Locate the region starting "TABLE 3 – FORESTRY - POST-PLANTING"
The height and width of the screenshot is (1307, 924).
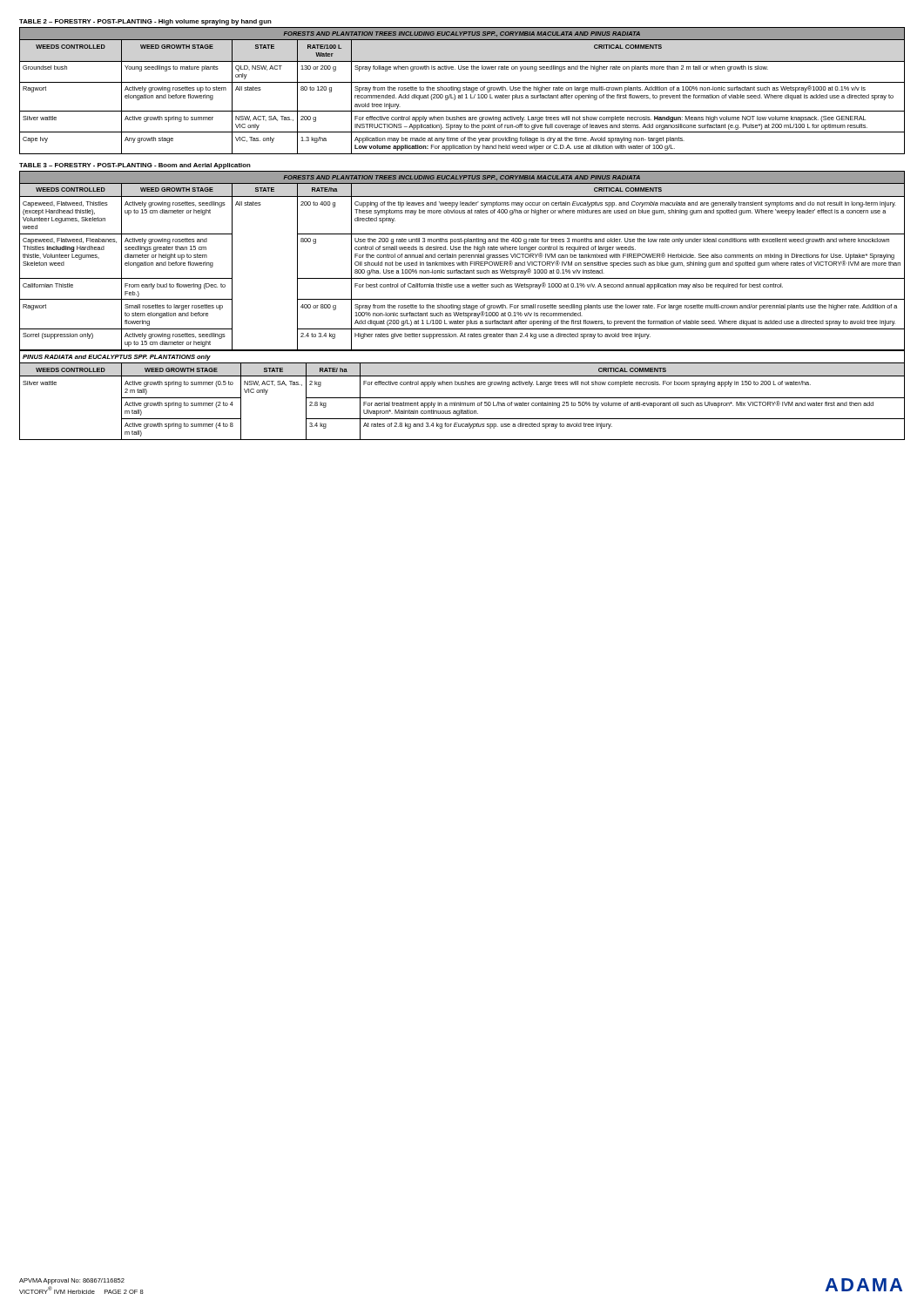pos(135,165)
